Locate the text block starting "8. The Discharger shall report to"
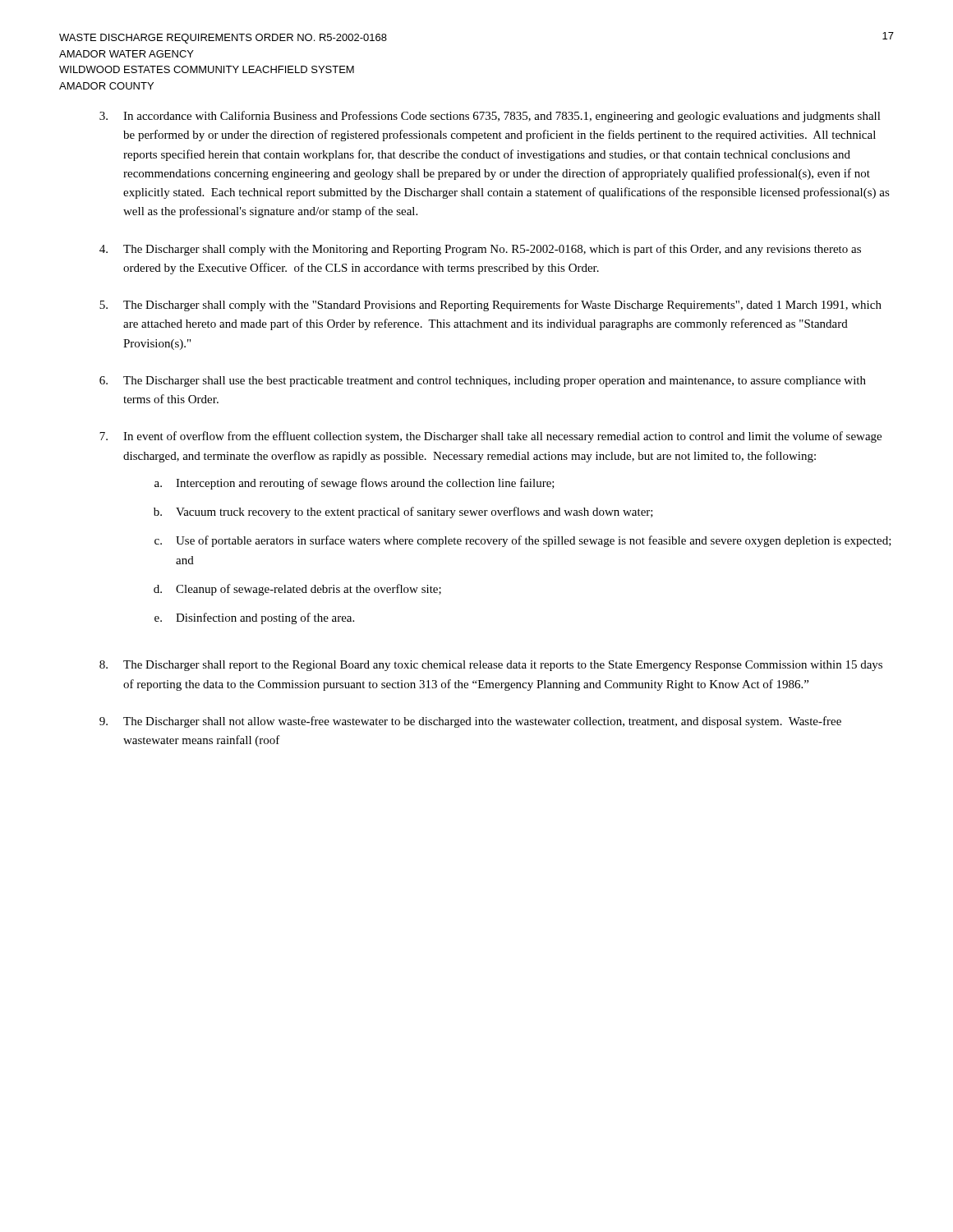The height and width of the screenshot is (1232, 953). tap(476, 675)
